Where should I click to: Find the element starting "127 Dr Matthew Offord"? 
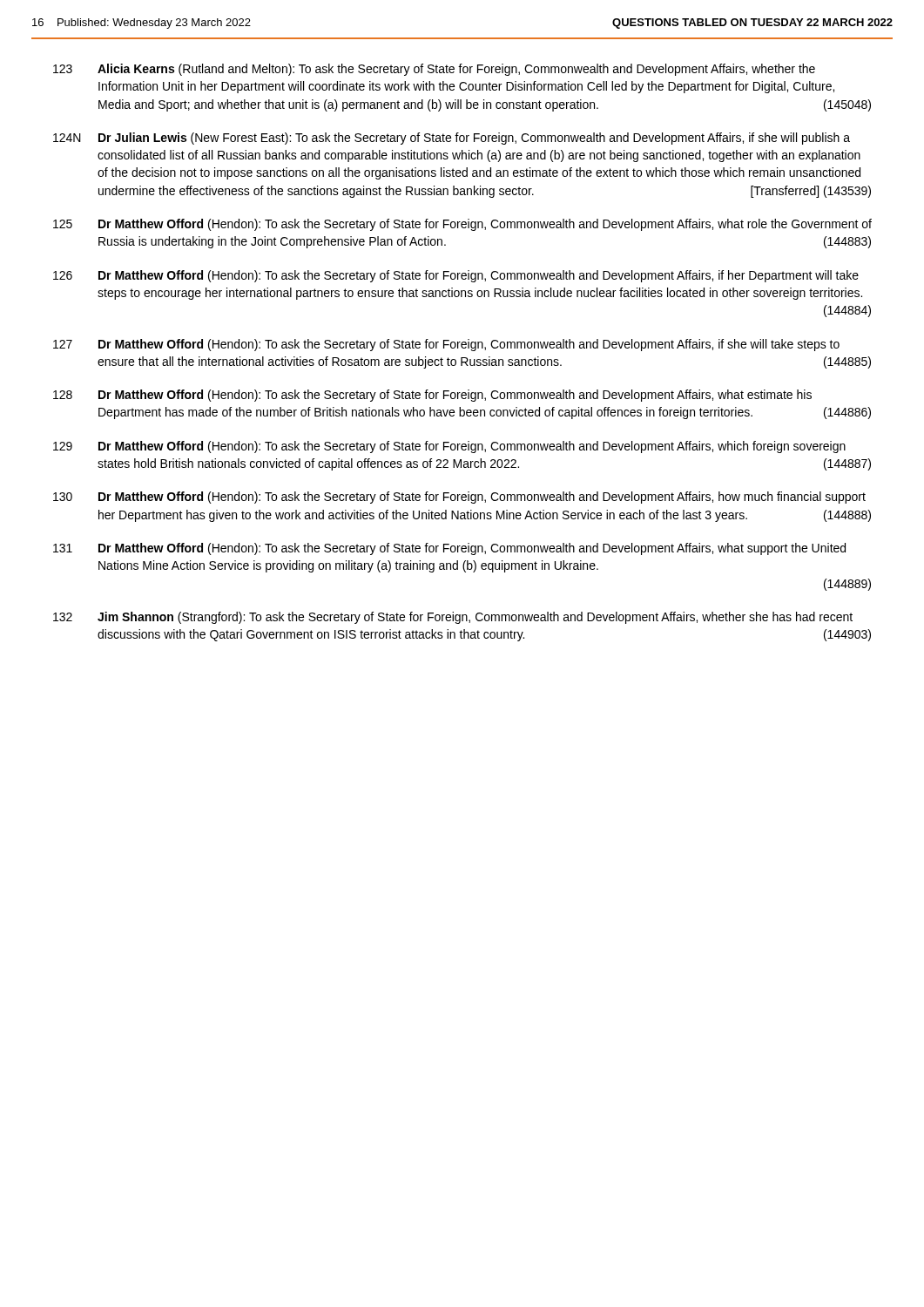click(462, 353)
